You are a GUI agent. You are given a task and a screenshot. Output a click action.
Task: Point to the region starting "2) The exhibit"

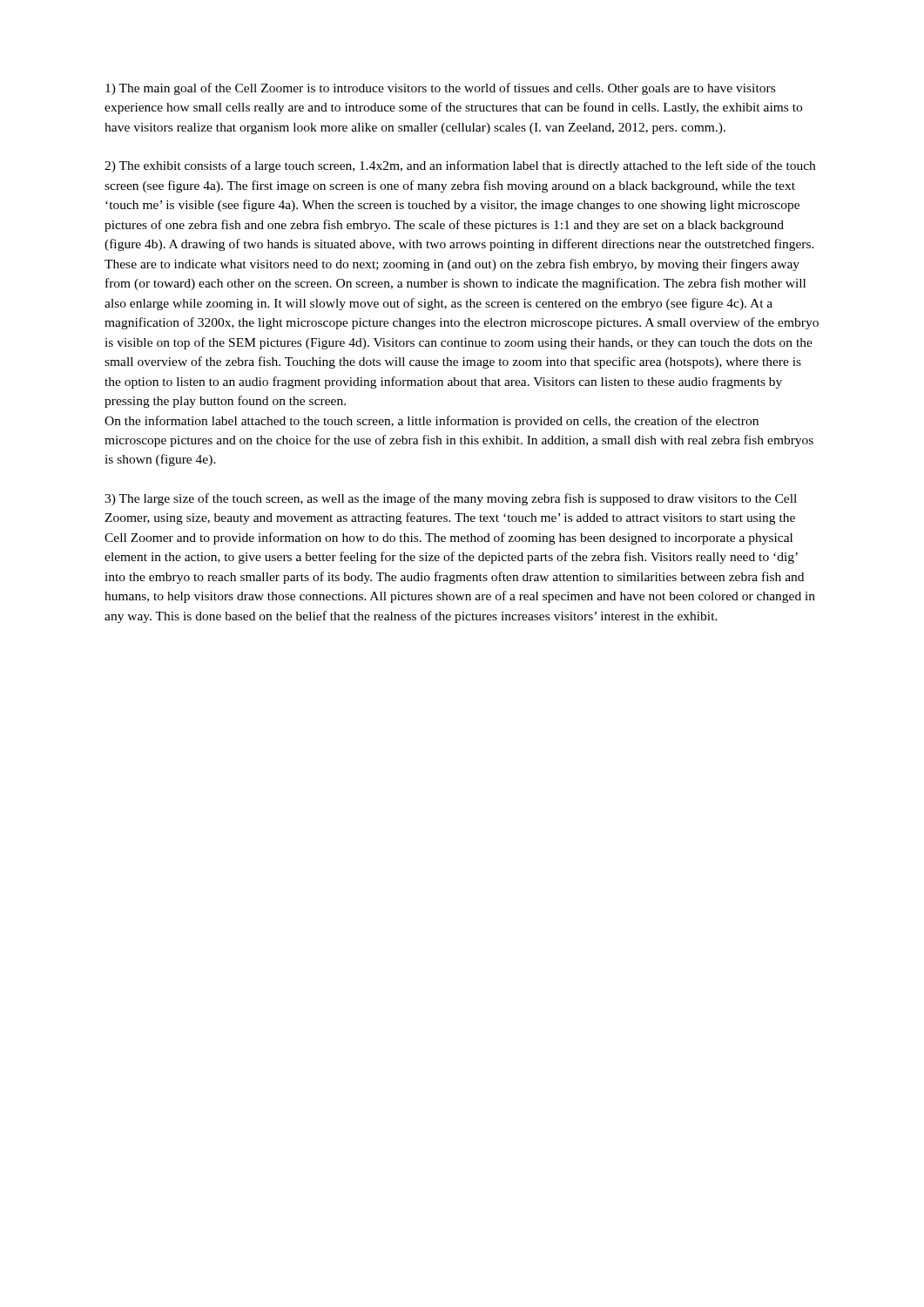coord(462,312)
